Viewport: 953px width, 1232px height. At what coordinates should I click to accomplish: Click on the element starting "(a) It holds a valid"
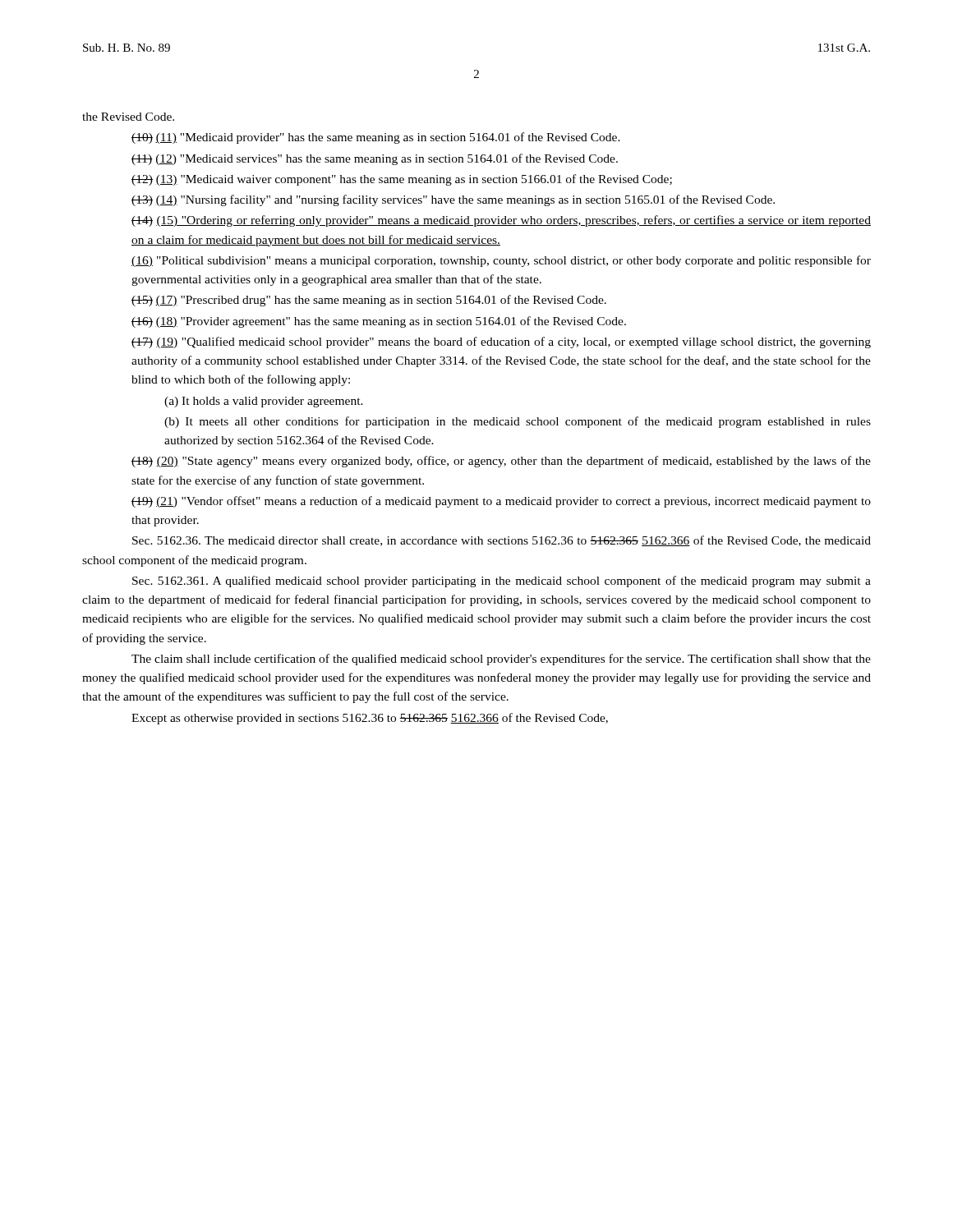point(264,402)
